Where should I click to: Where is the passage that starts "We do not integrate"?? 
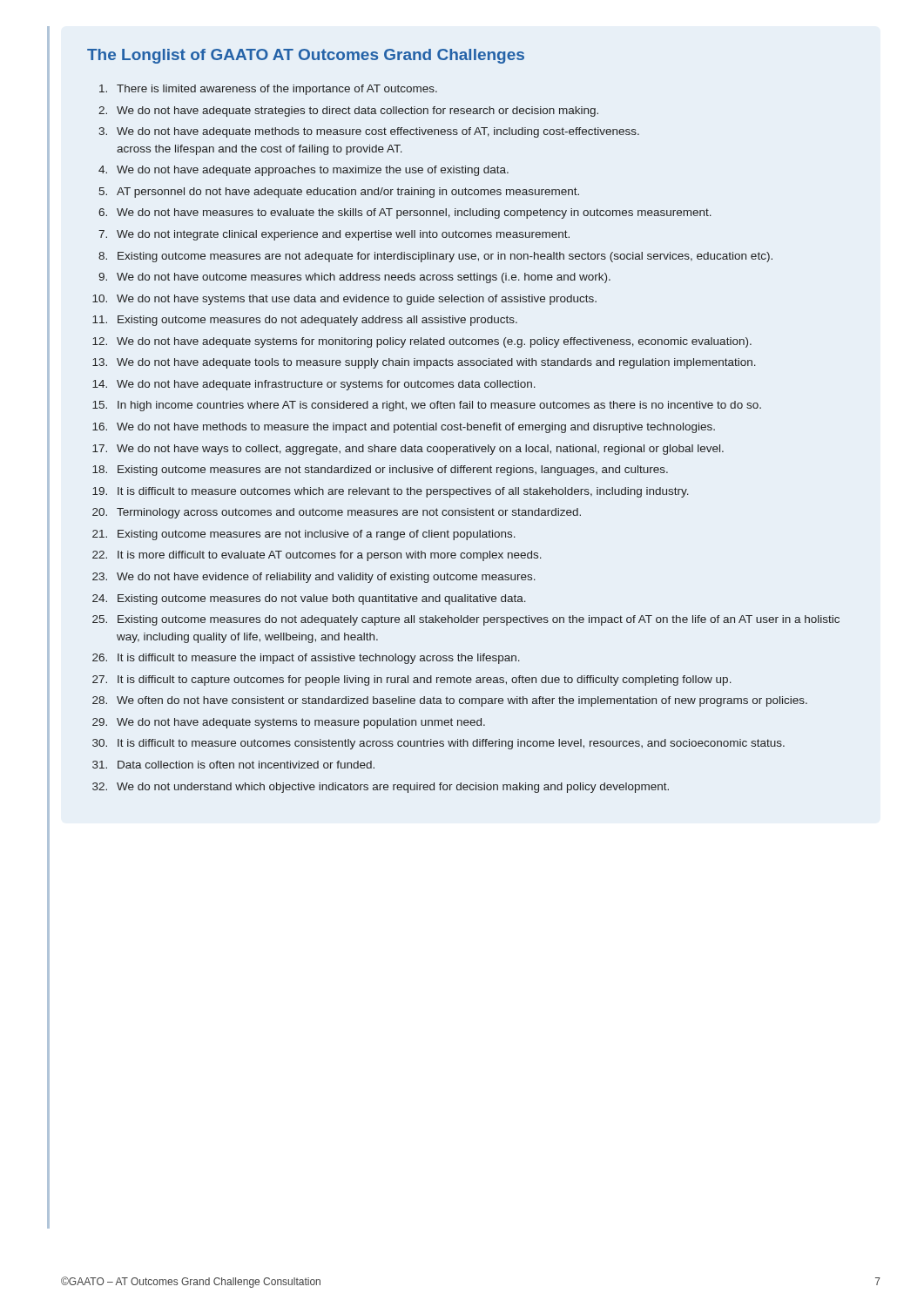344,234
